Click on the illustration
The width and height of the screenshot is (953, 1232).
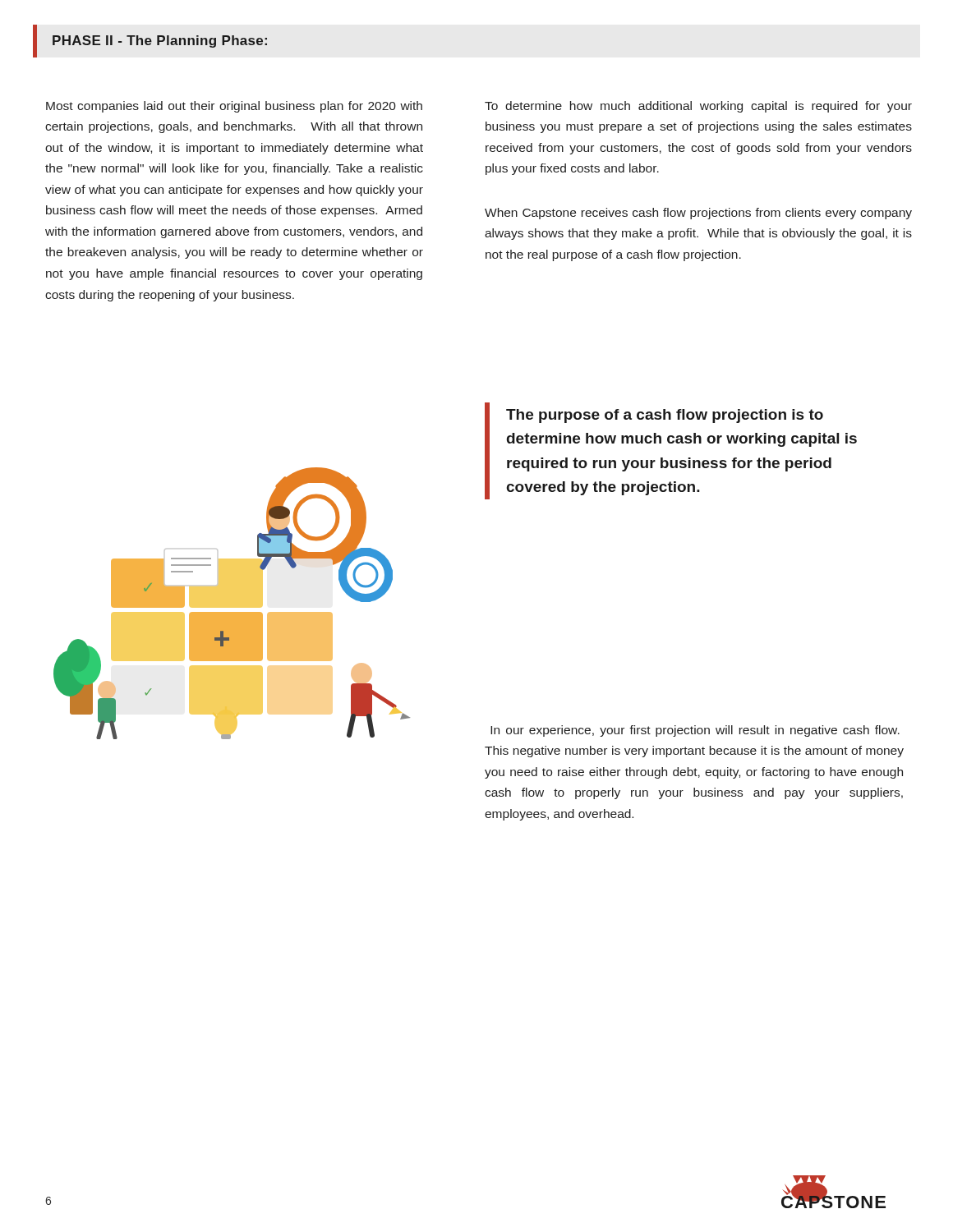pos(234,595)
